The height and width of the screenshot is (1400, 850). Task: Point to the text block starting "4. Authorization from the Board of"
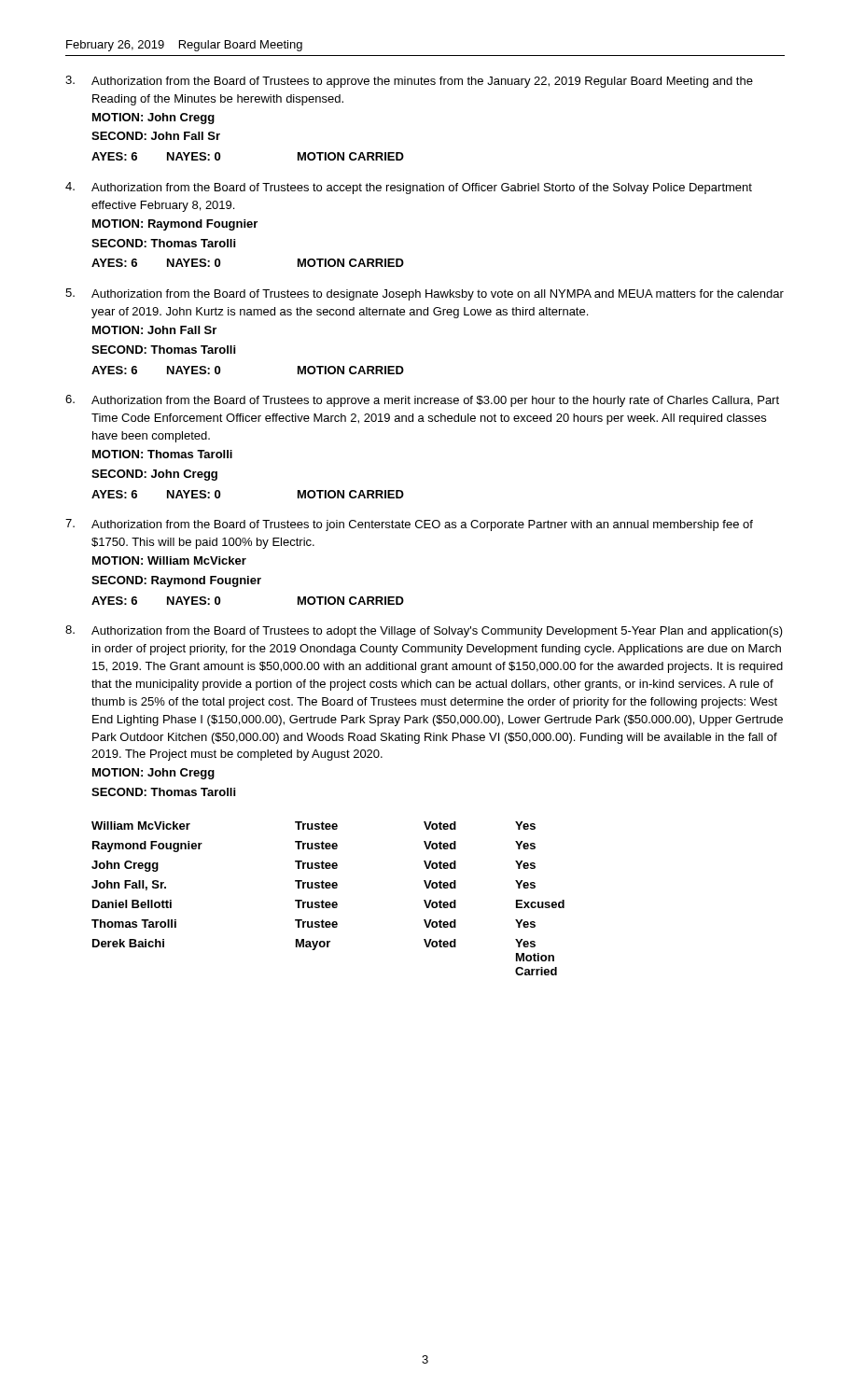[x=409, y=188]
